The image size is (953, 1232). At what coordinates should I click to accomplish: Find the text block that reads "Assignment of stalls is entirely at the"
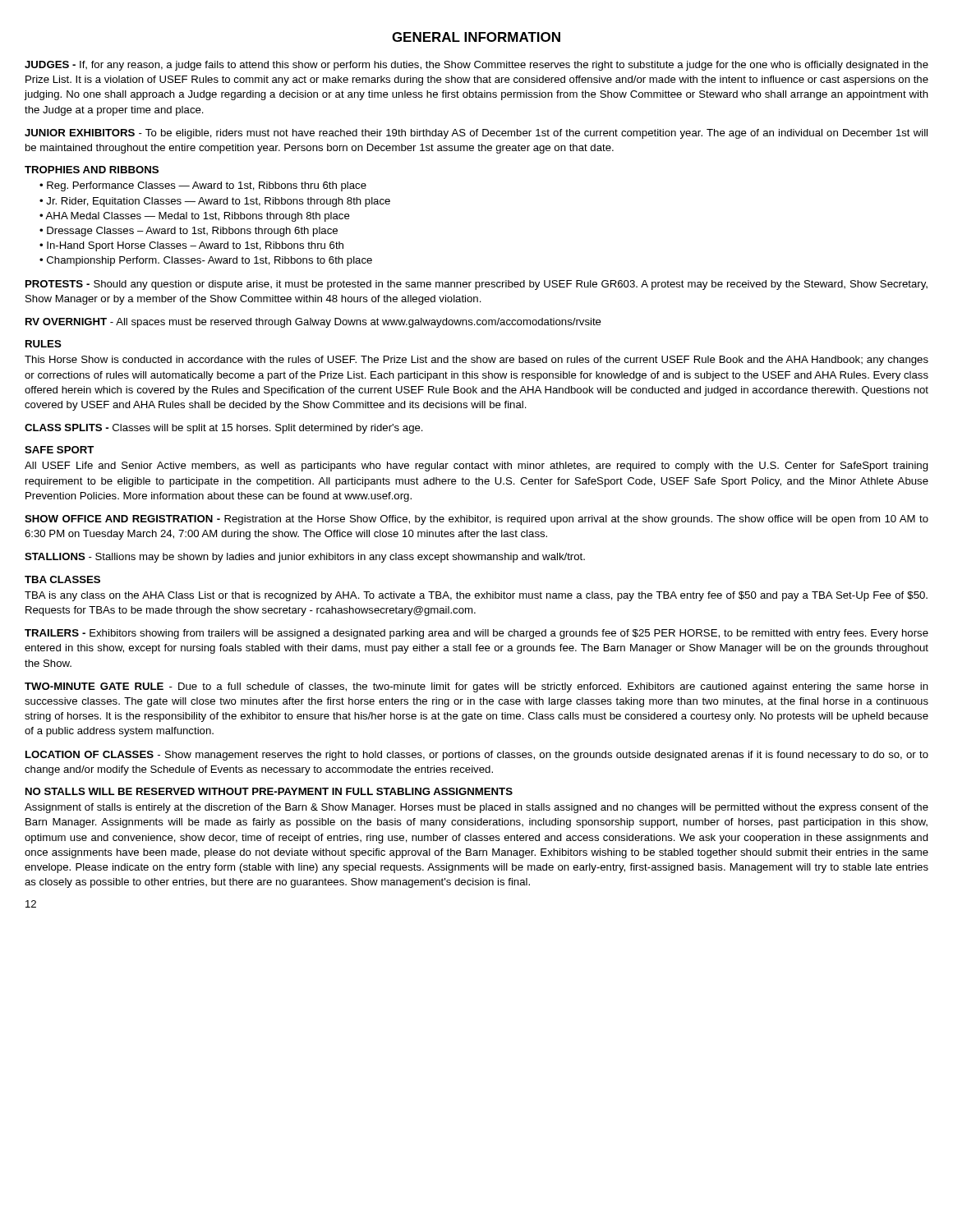[476, 845]
